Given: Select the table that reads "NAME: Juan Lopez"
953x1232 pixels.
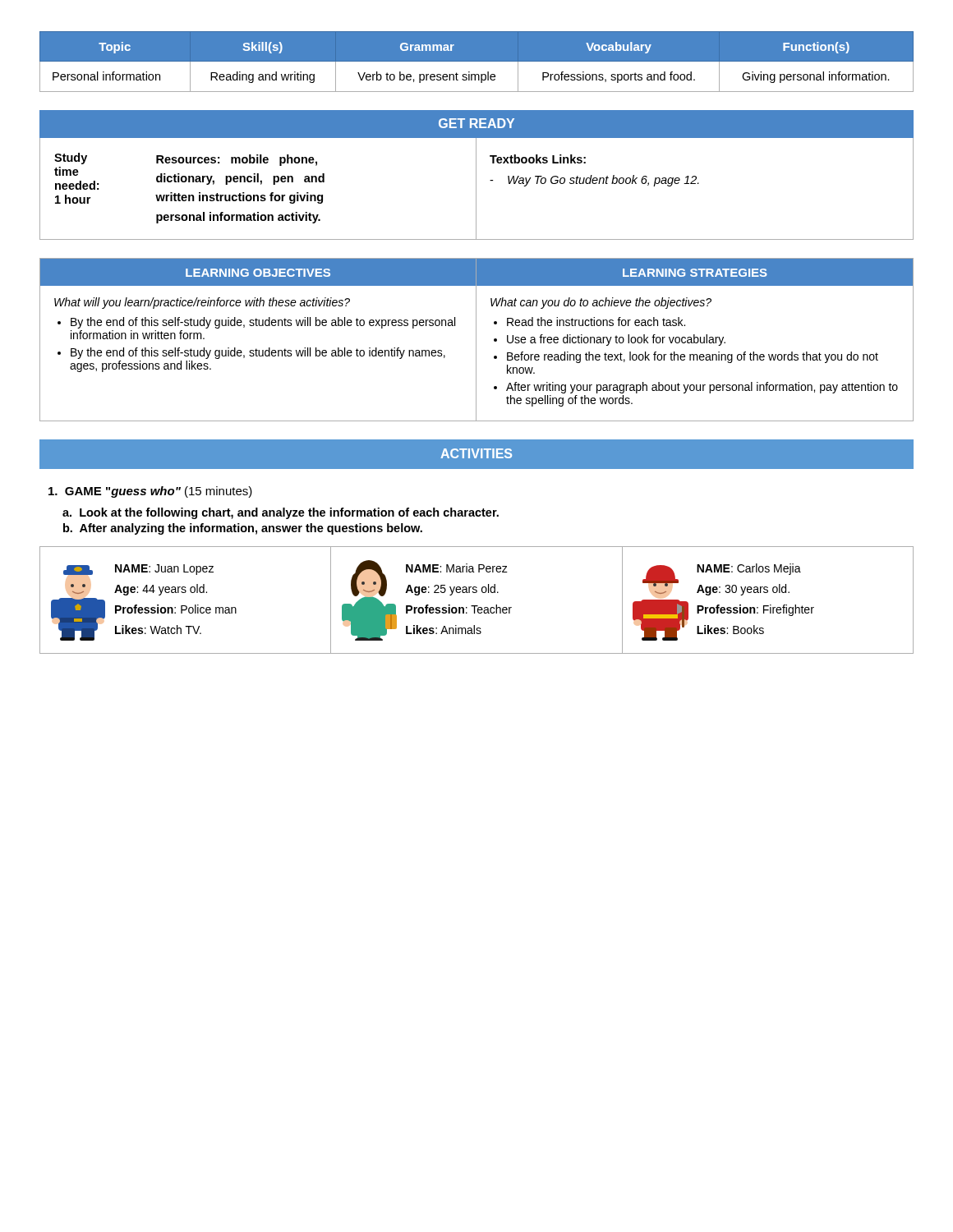Looking at the screenshot, I should (476, 600).
